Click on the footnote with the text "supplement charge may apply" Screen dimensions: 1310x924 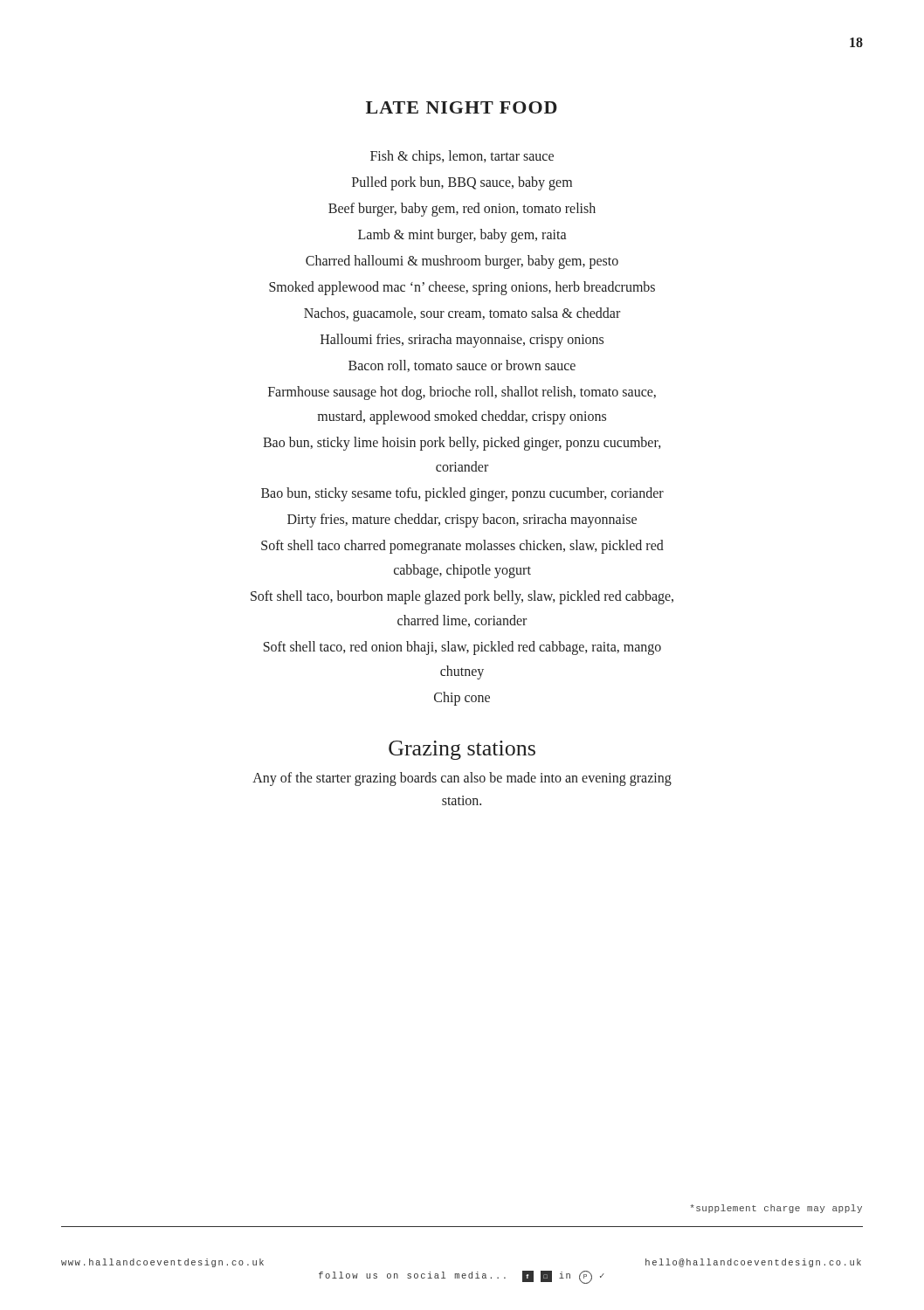tap(776, 1209)
